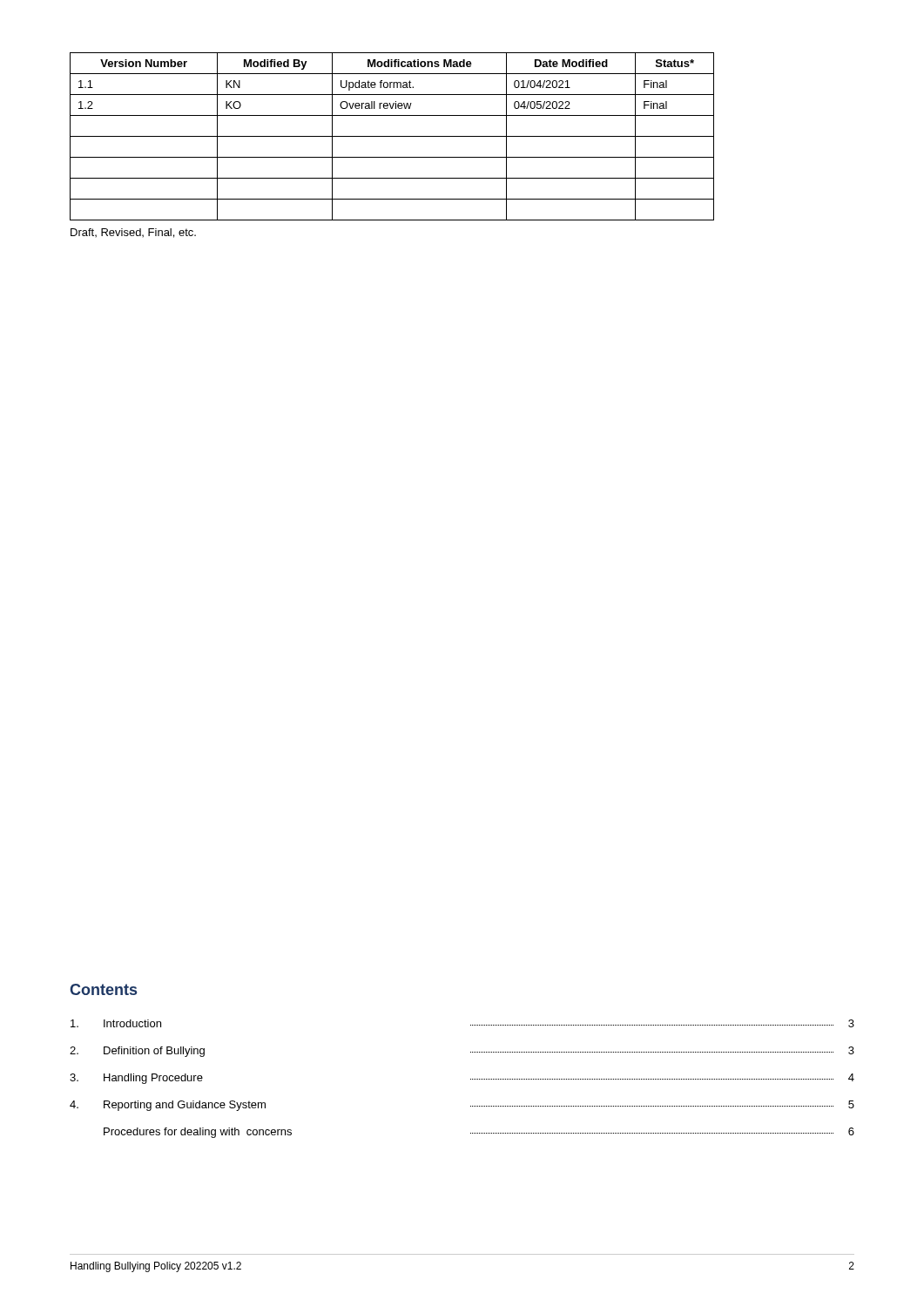Image resolution: width=924 pixels, height=1307 pixels.
Task: Find the list item containing "2. Definition of Bullying 3"
Action: coord(462,1050)
